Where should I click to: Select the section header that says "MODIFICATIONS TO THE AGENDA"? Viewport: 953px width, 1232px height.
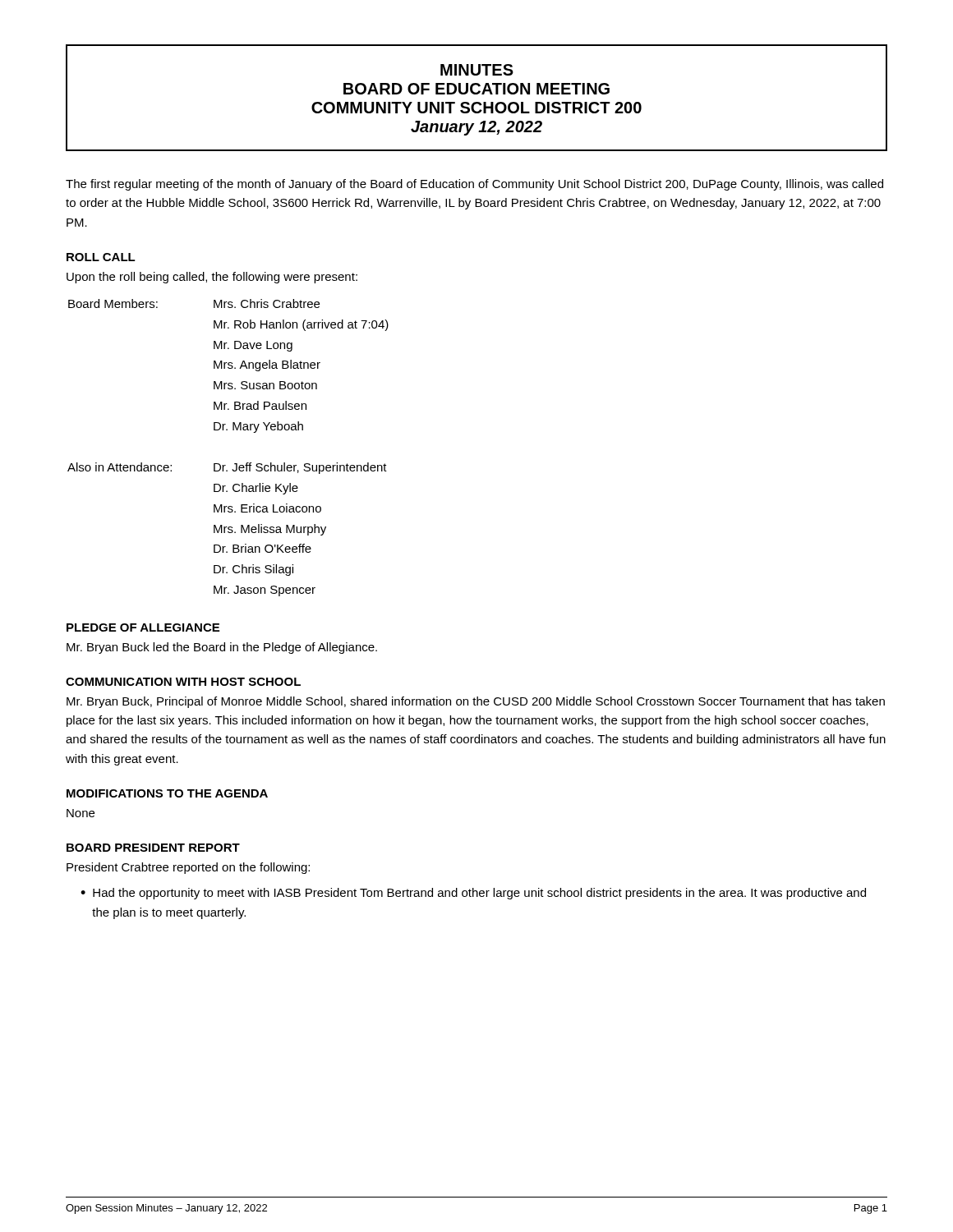(167, 793)
